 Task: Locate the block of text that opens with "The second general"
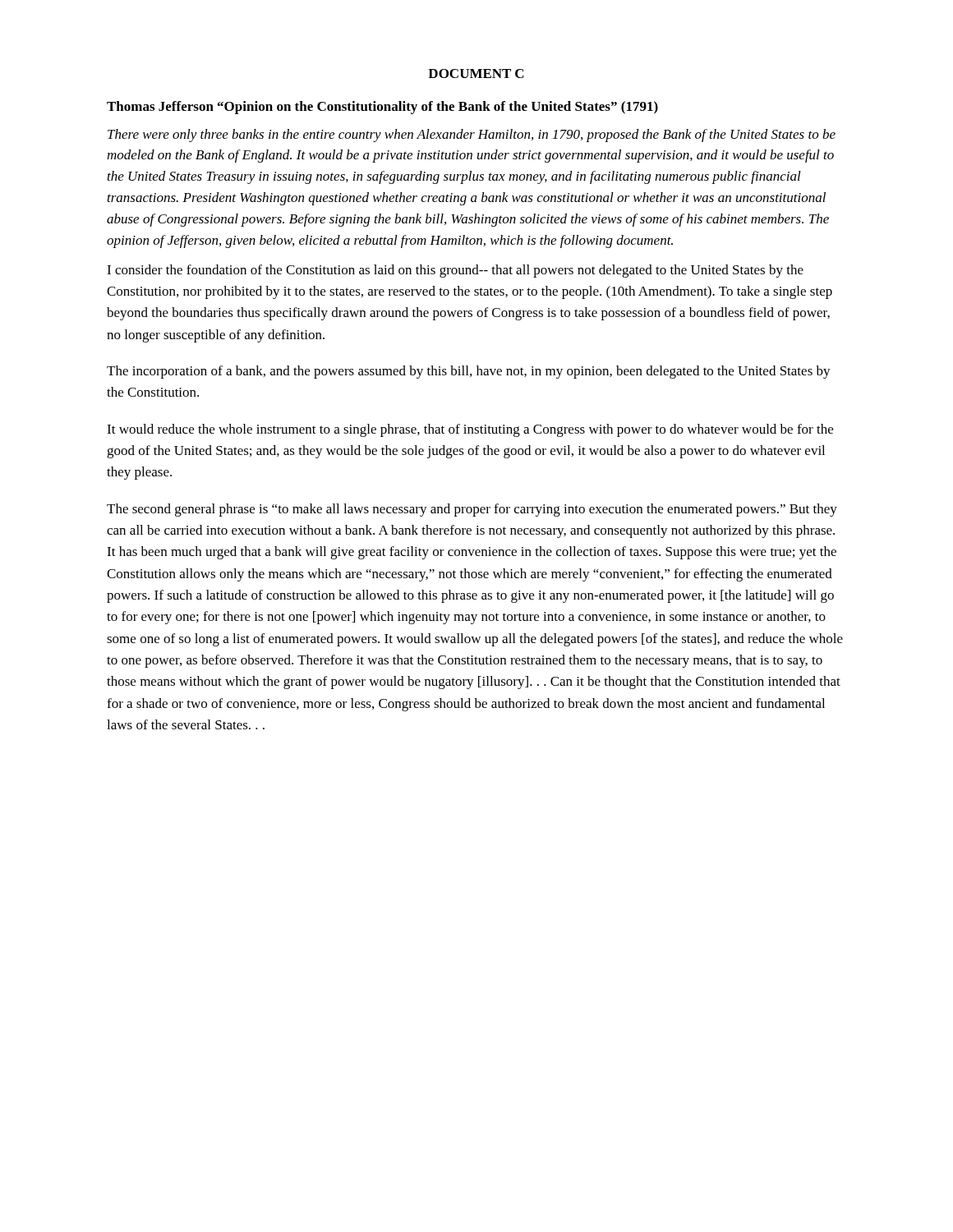point(475,617)
